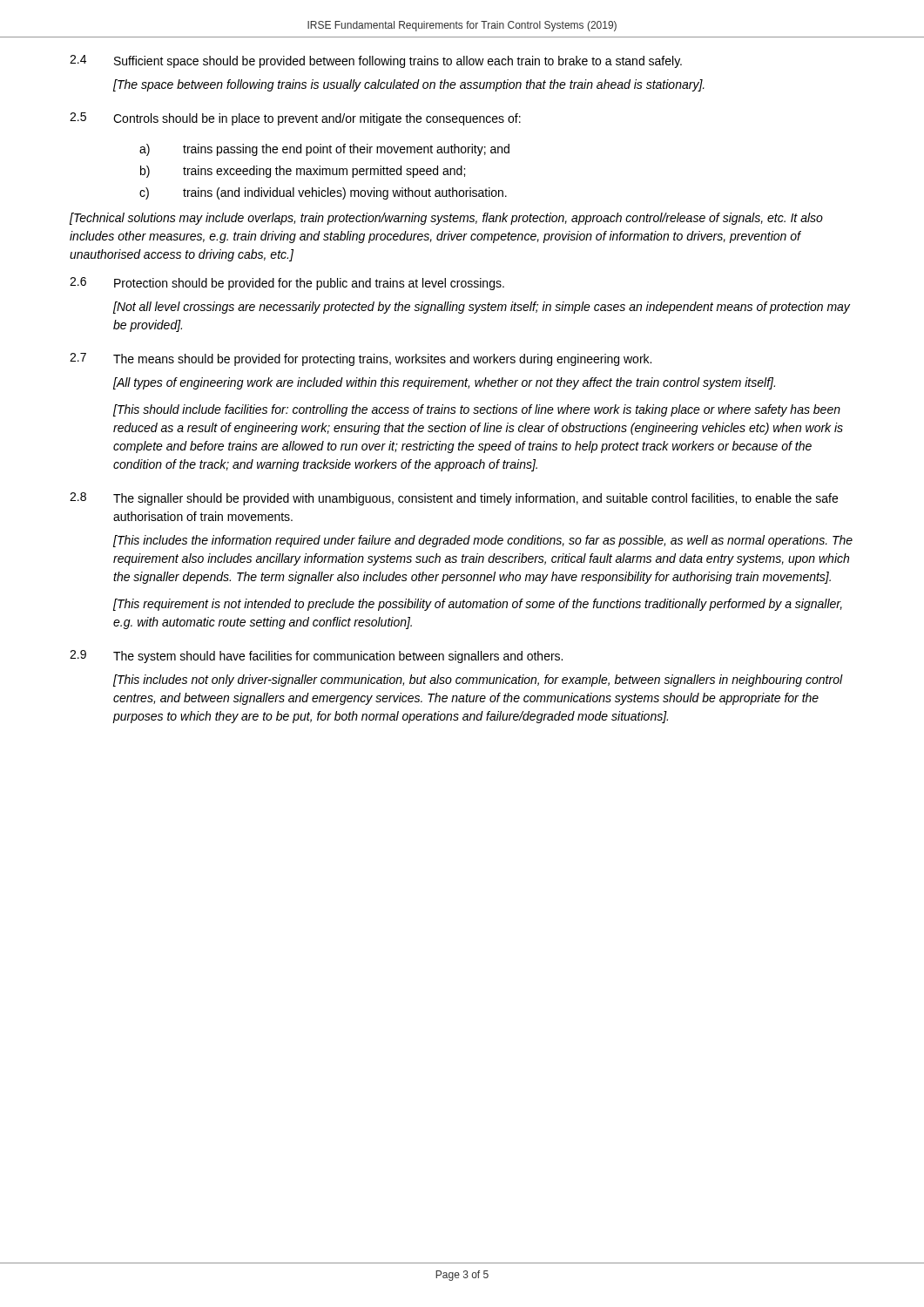
Task: Navigate to the passage starting "b) trains exceeding the maximum permitted"
Action: pos(303,171)
